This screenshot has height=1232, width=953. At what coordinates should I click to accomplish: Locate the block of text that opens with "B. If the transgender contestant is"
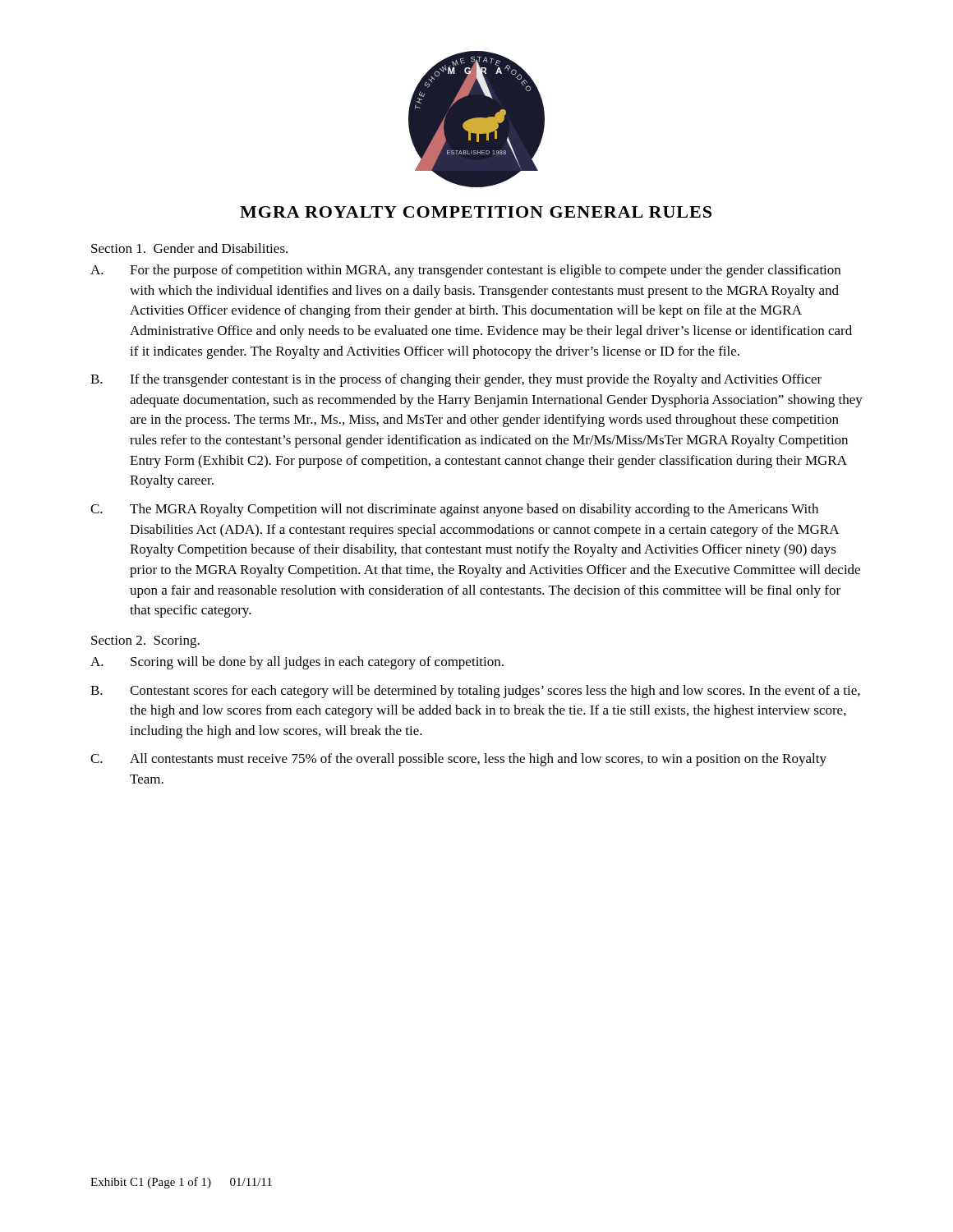tap(476, 430)
